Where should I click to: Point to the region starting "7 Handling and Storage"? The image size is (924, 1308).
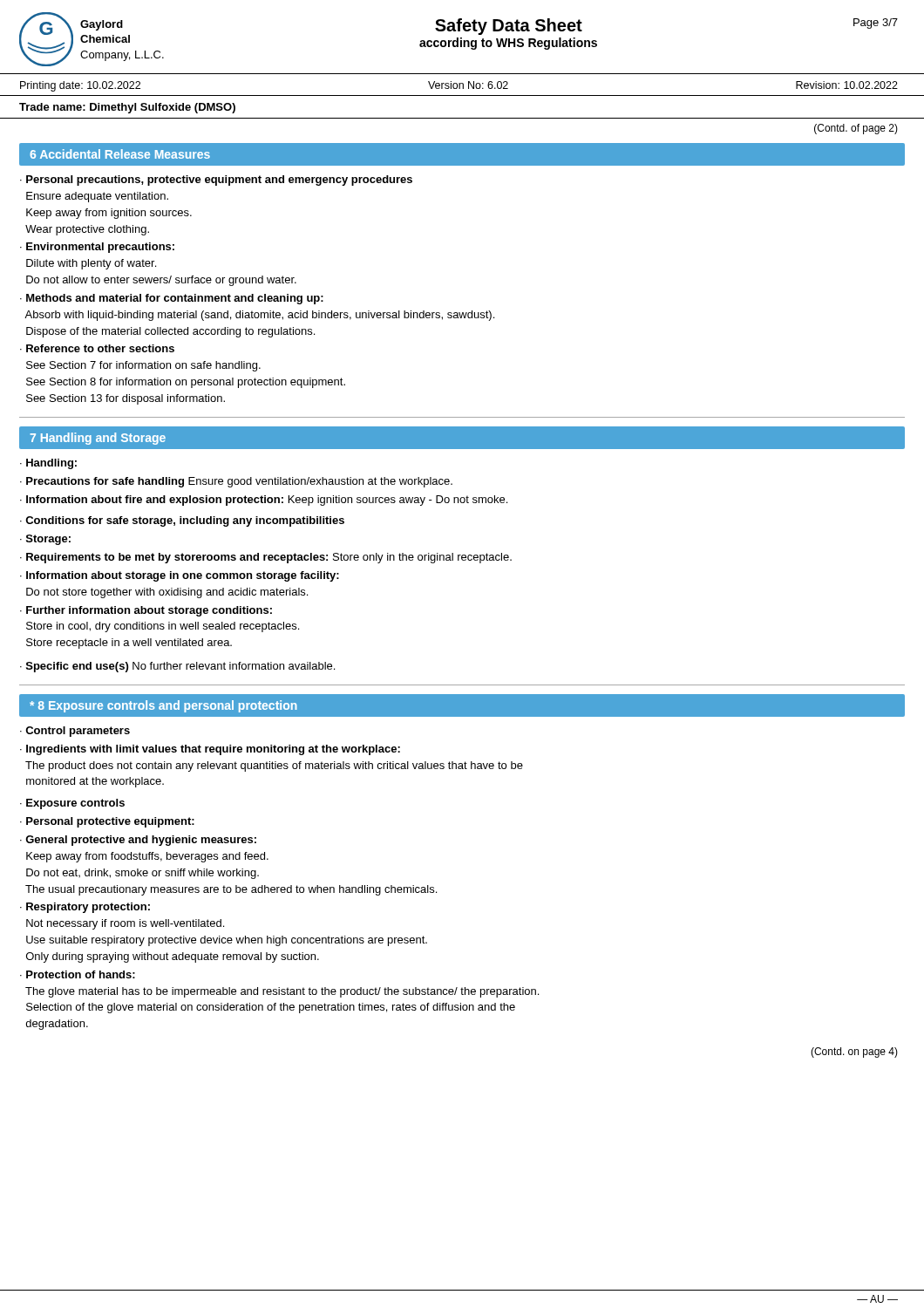[x=98, y=438]
